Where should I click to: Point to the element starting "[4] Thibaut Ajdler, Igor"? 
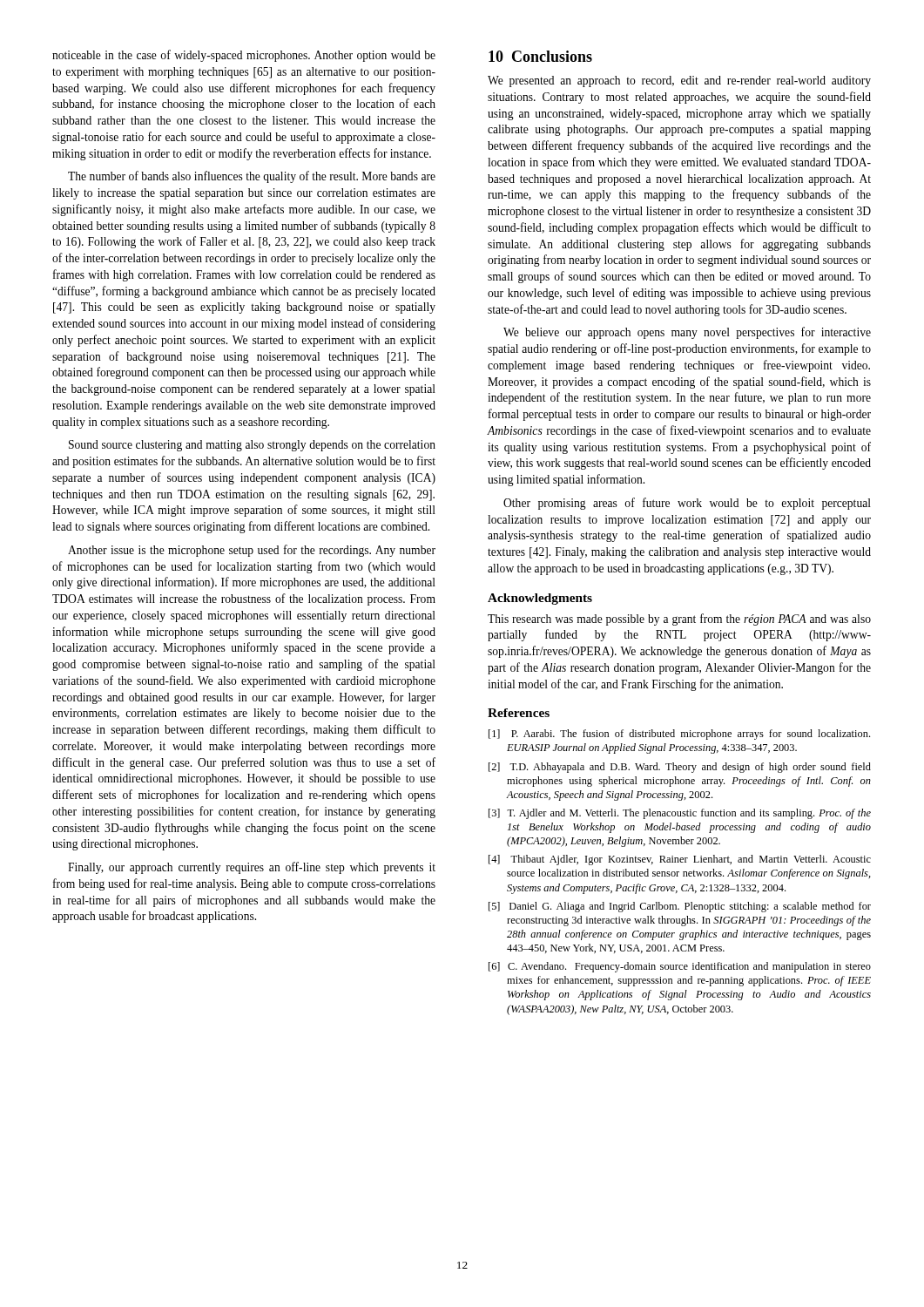tap(679, 873)
